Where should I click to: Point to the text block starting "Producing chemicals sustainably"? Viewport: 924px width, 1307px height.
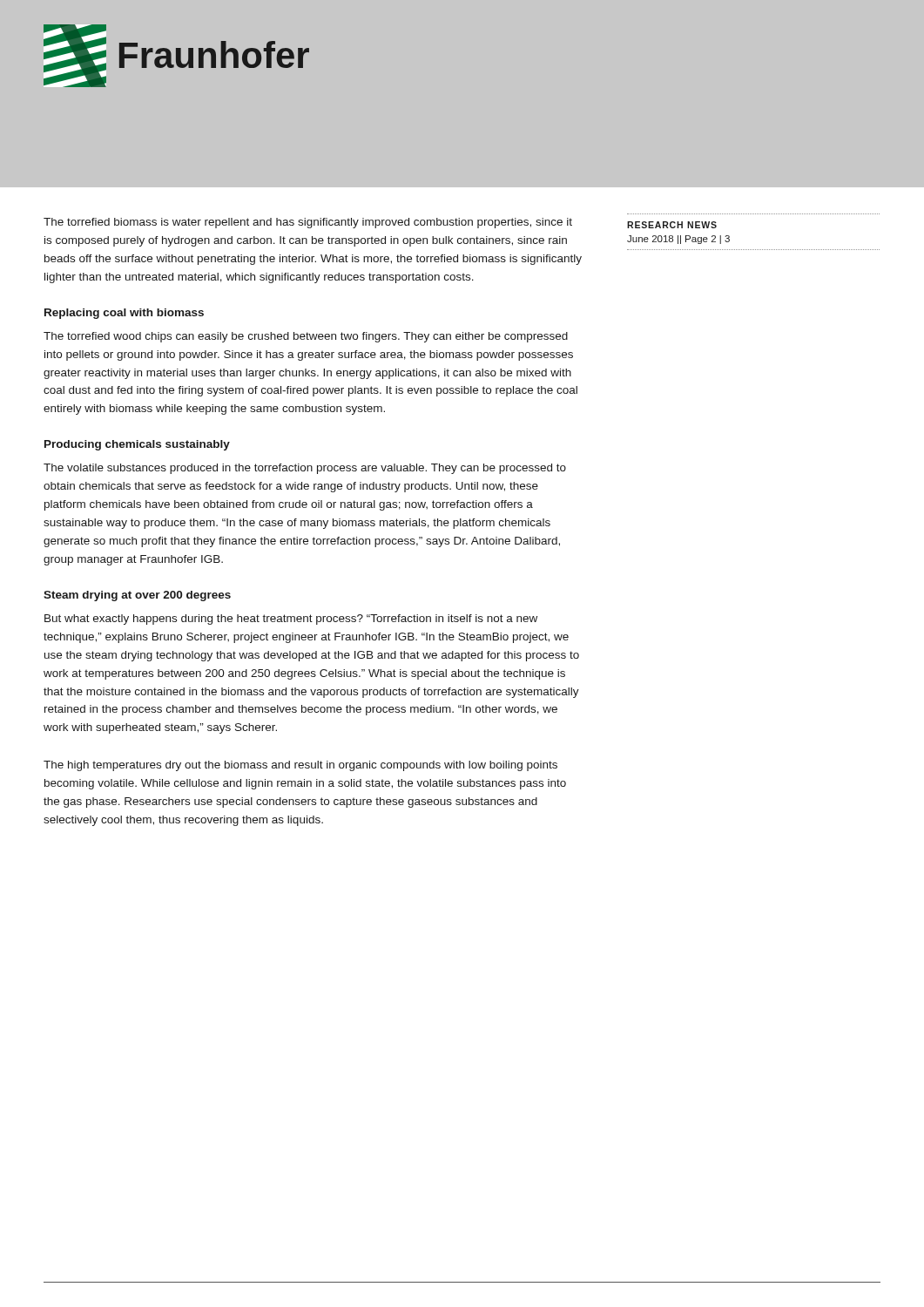point(137,445)
